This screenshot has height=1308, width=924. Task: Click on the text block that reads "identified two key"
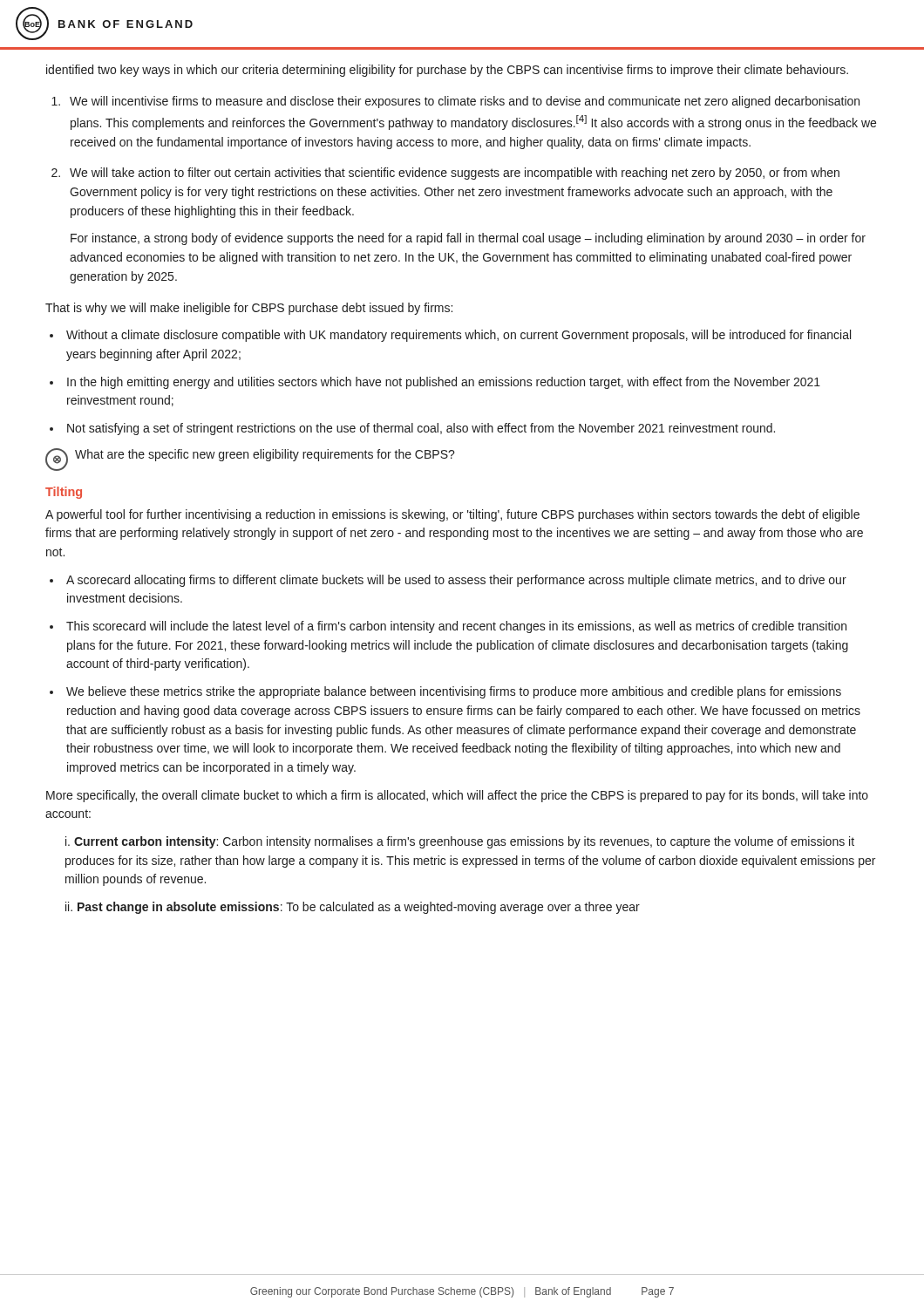pyautogui.click(x=462, y=71)
